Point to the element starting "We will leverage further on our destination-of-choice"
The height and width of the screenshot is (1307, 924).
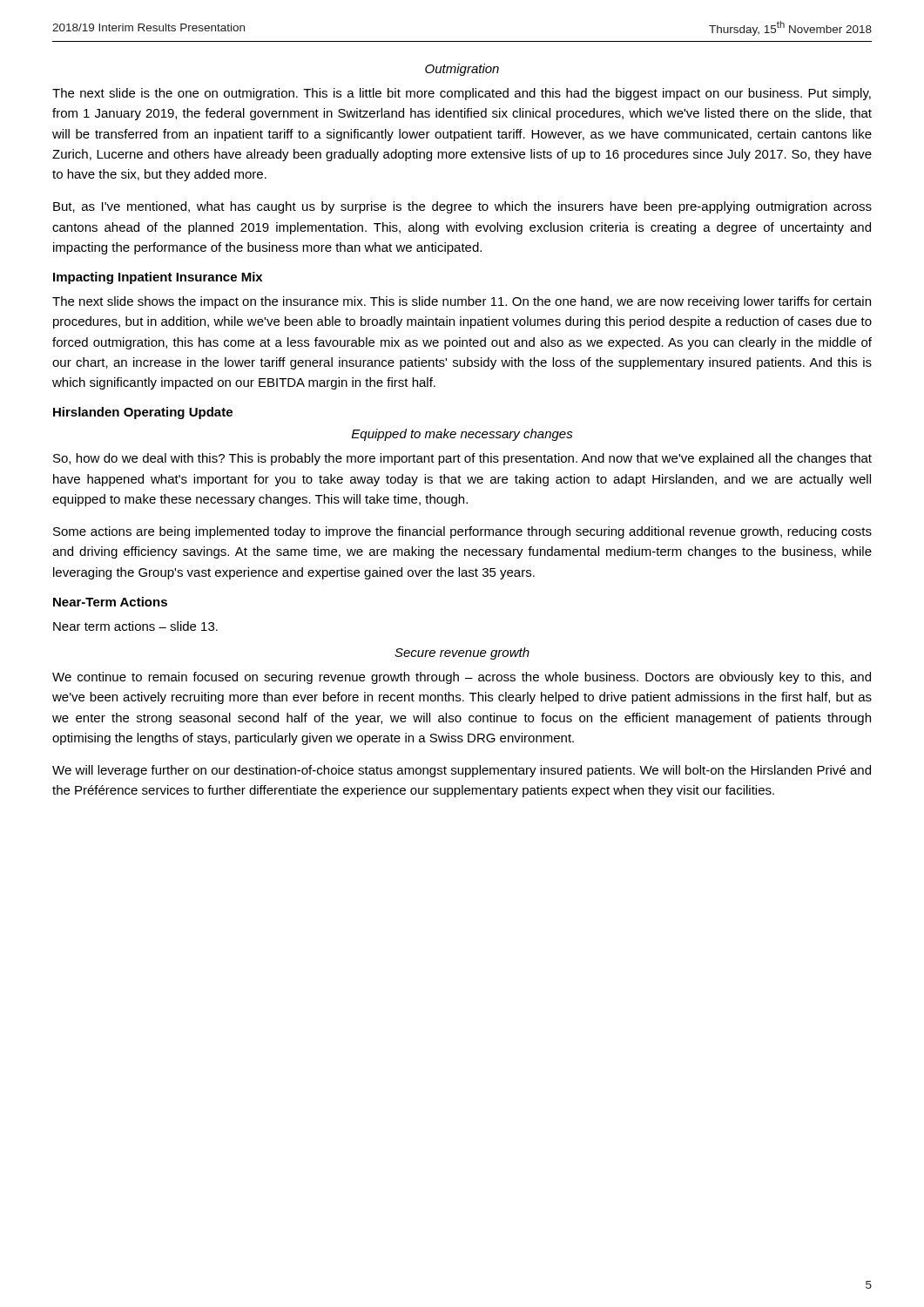[x=462, y=780]
